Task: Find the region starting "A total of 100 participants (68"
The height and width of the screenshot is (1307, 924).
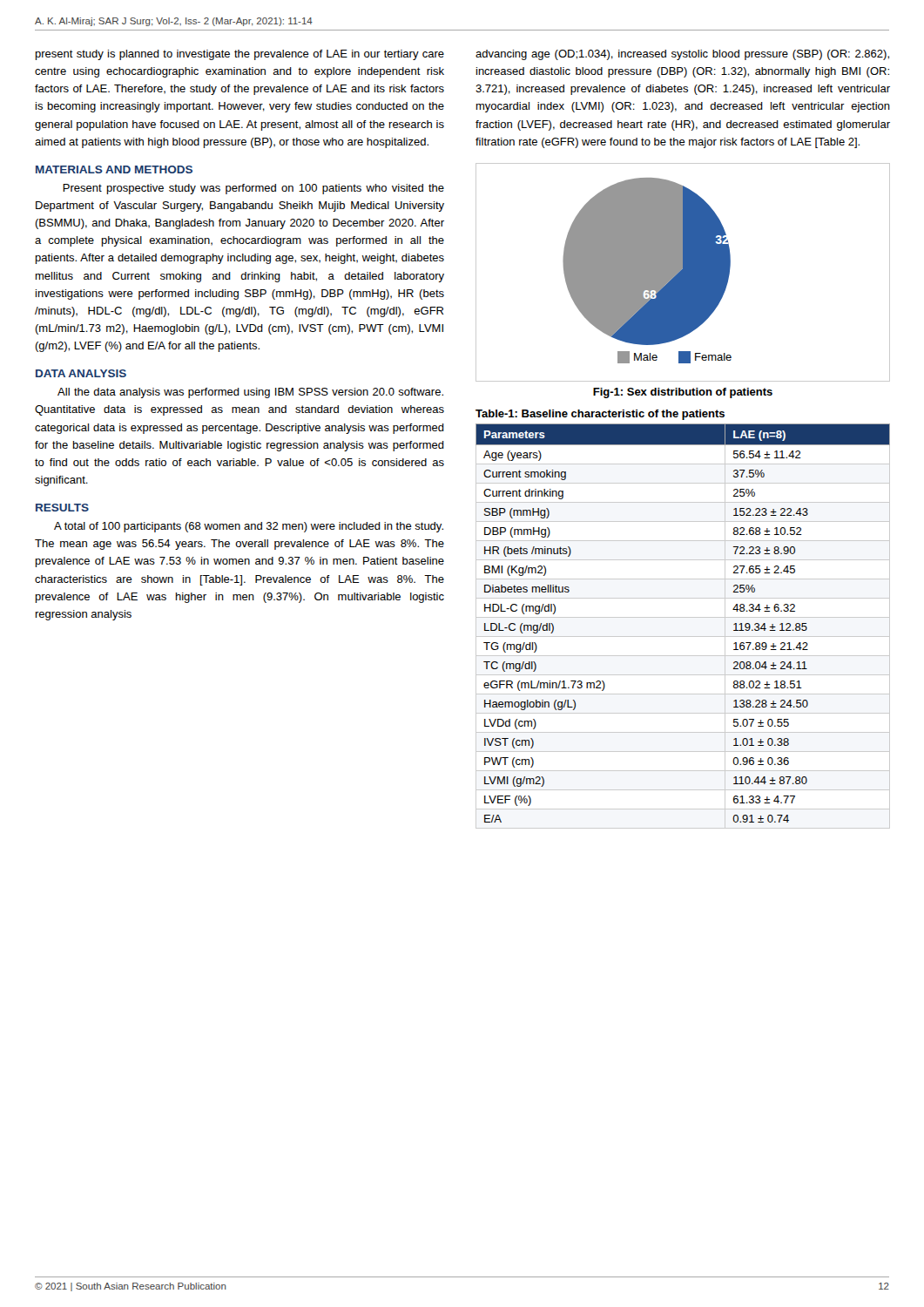Action: pos(240,570)
